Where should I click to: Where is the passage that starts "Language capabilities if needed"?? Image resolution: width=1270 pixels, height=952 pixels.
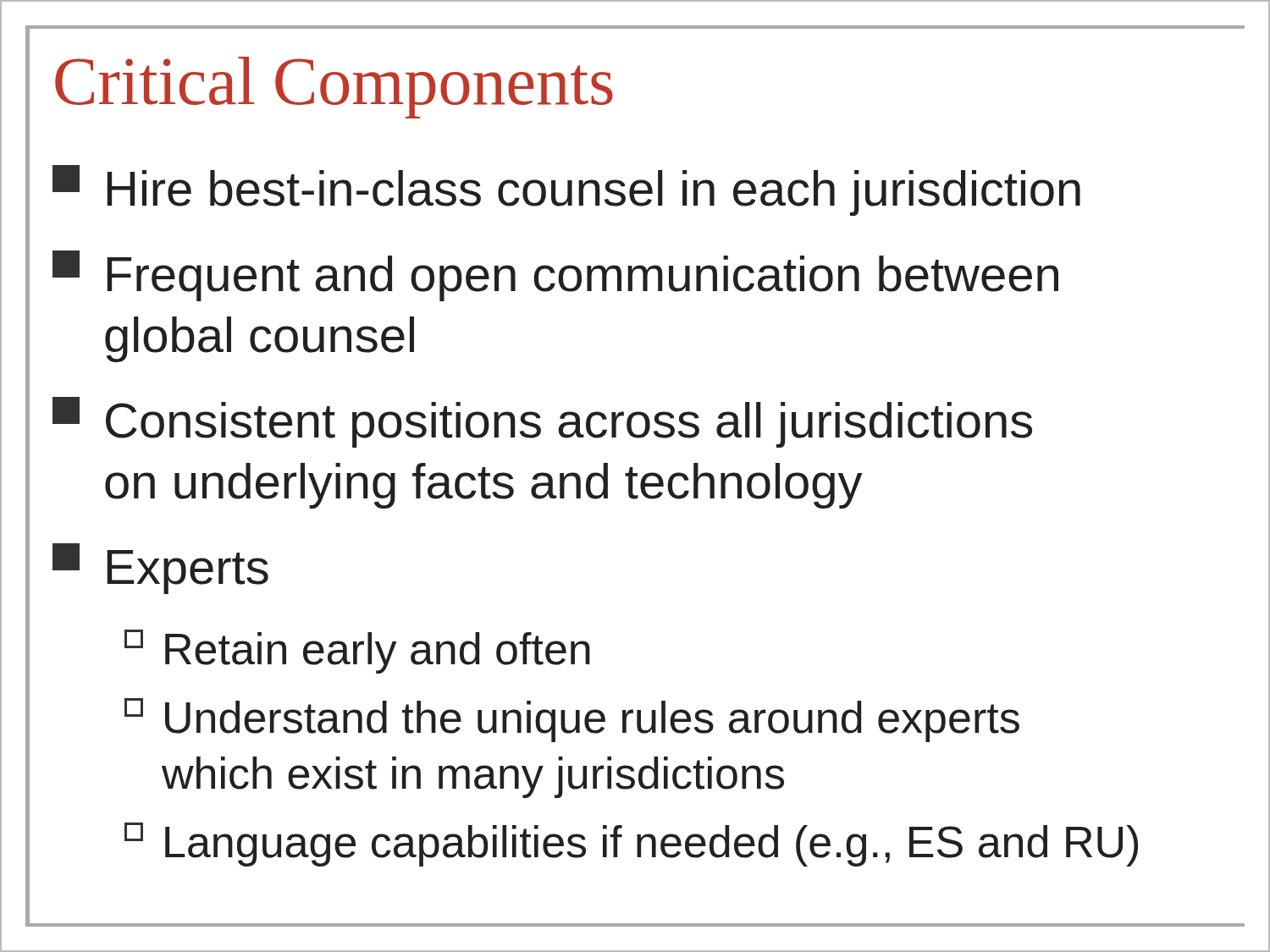point(633,842)
